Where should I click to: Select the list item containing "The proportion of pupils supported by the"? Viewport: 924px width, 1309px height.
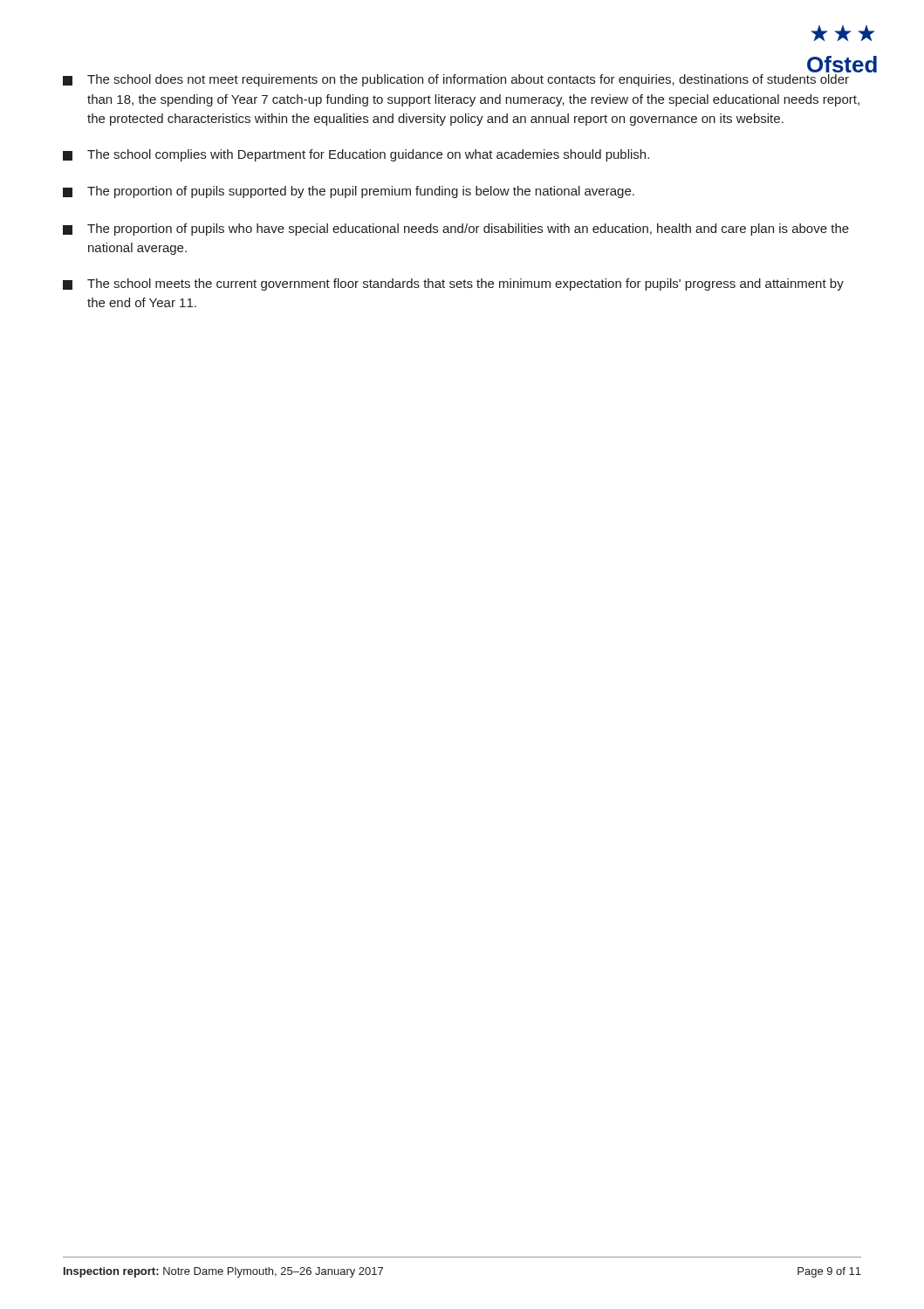[462, 192]
